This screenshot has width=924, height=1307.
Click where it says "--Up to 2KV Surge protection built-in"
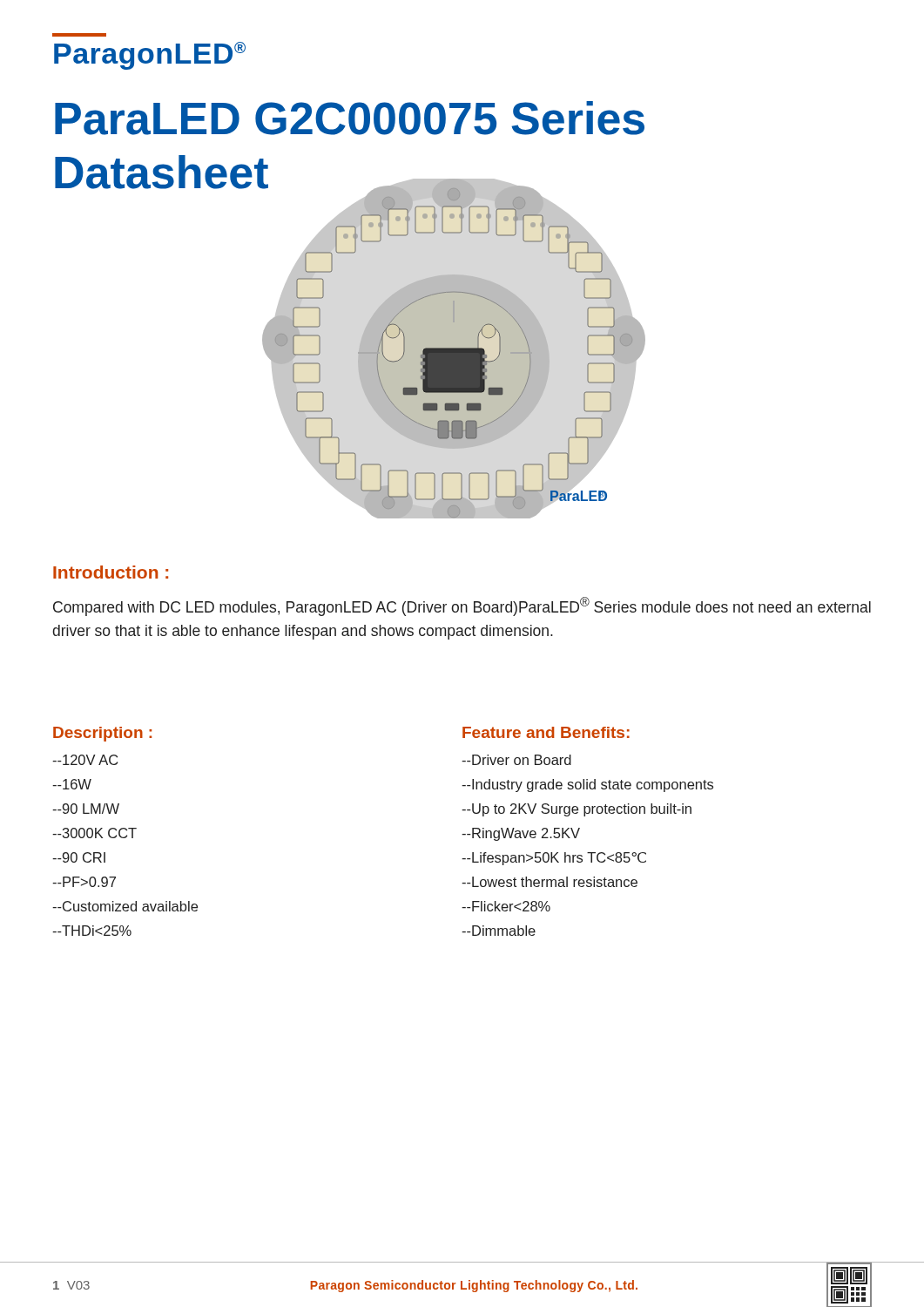point(577,809)
